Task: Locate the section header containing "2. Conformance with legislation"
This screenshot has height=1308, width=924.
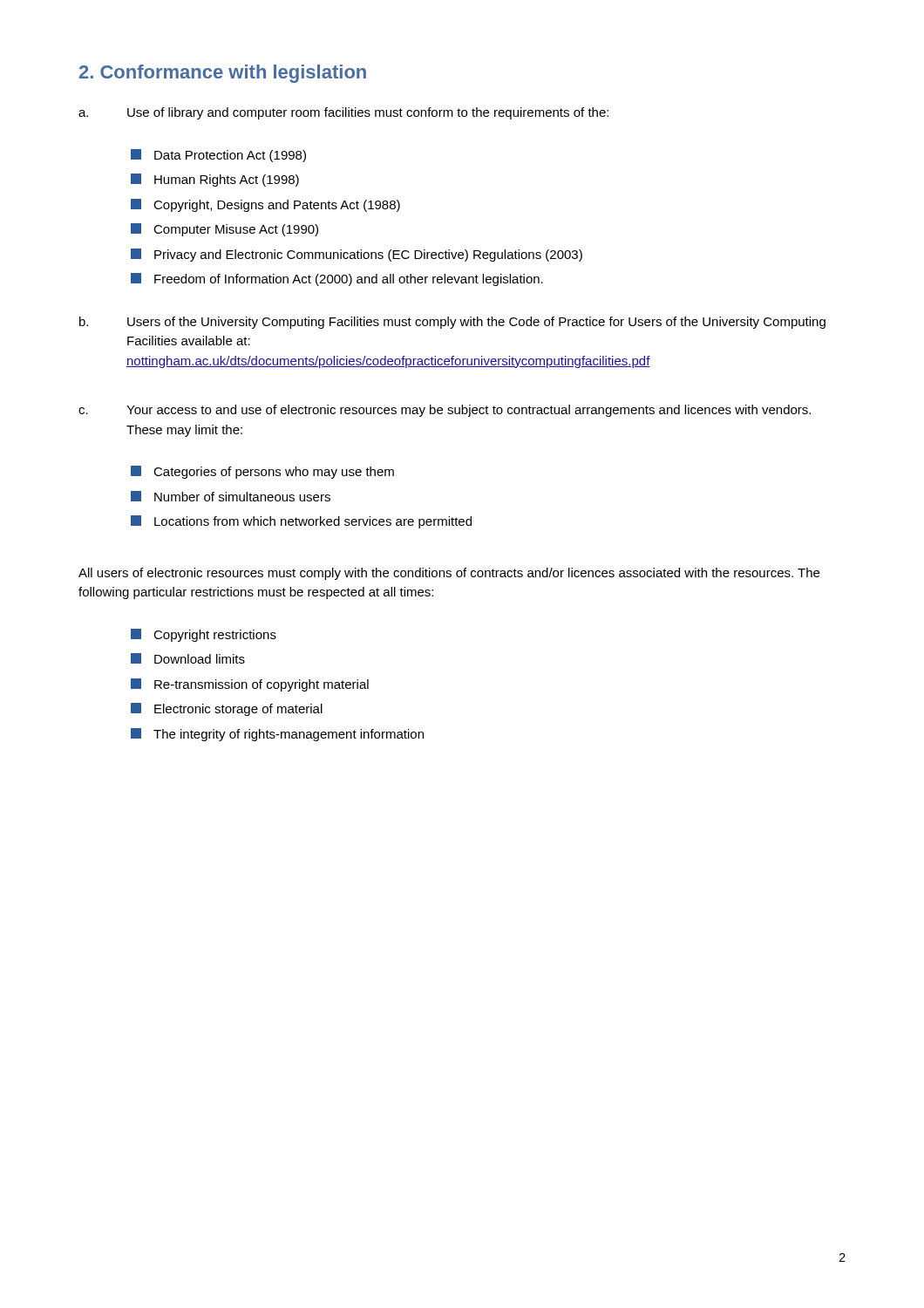Action: [x=223, y=72]
